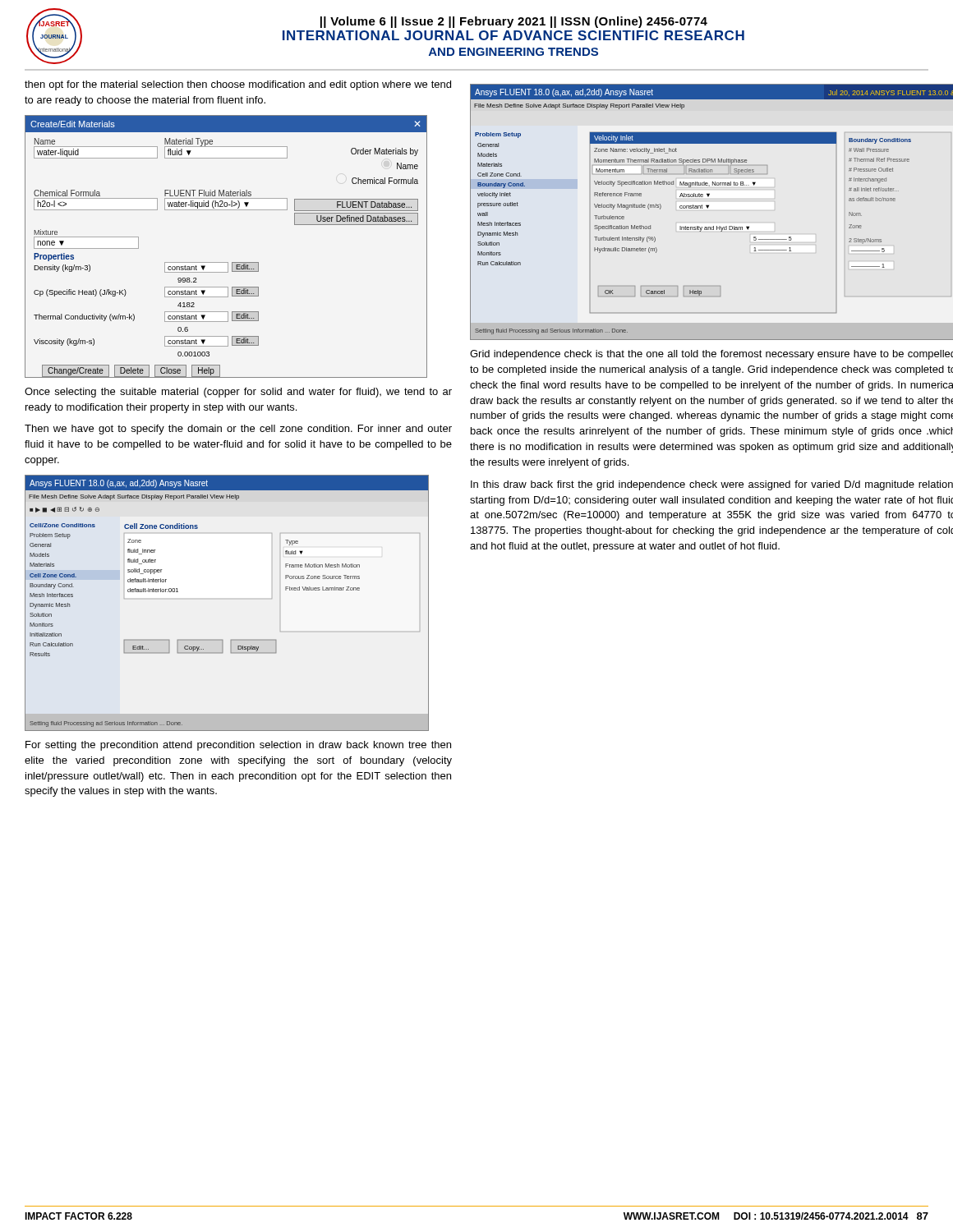Locate the block of text that opens with "Grid independence check is that"
The image size is (953, 1232).
coord(711,408)
